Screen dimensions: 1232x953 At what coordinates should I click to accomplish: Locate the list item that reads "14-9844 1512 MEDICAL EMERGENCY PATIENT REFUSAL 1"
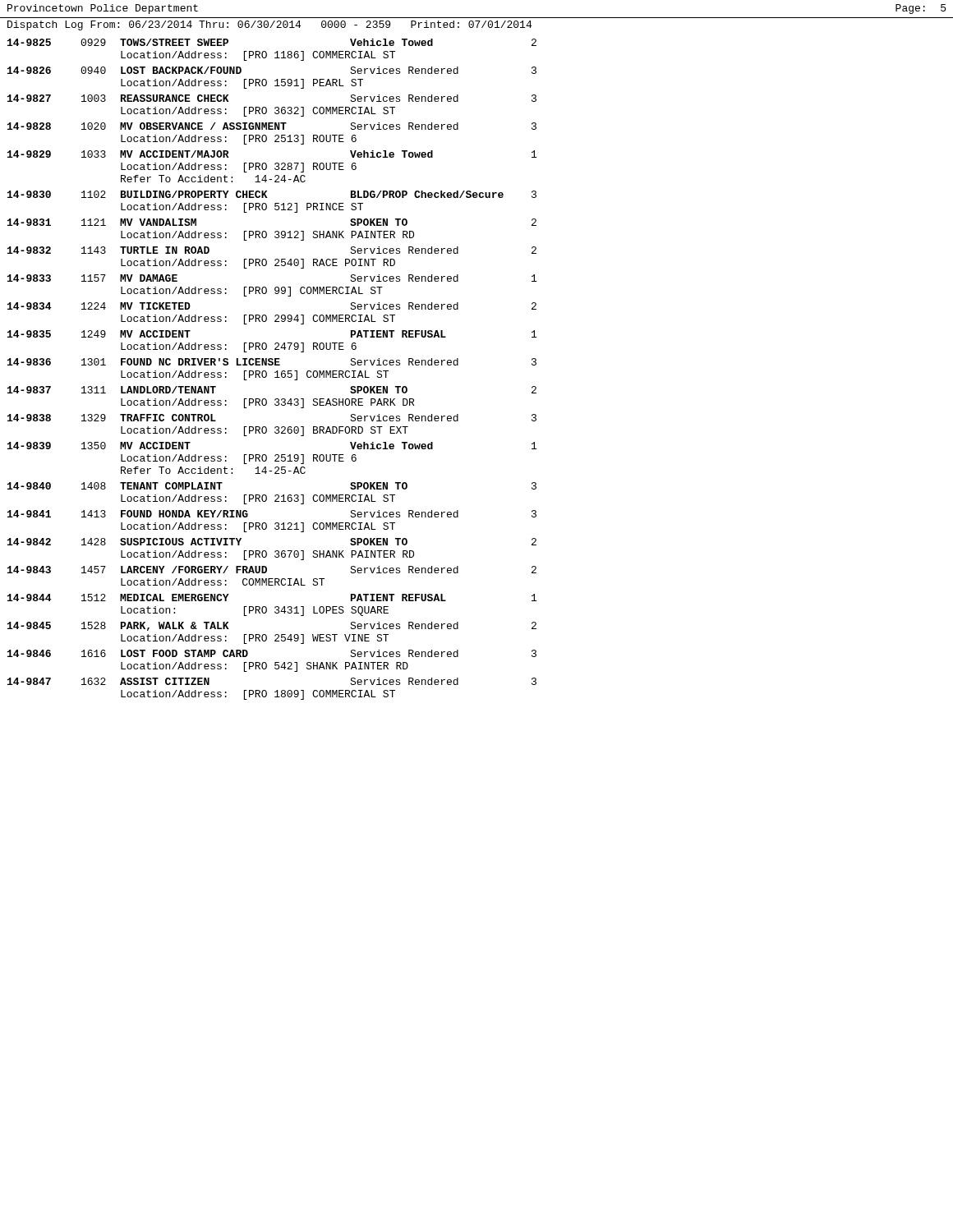(272, 605)
